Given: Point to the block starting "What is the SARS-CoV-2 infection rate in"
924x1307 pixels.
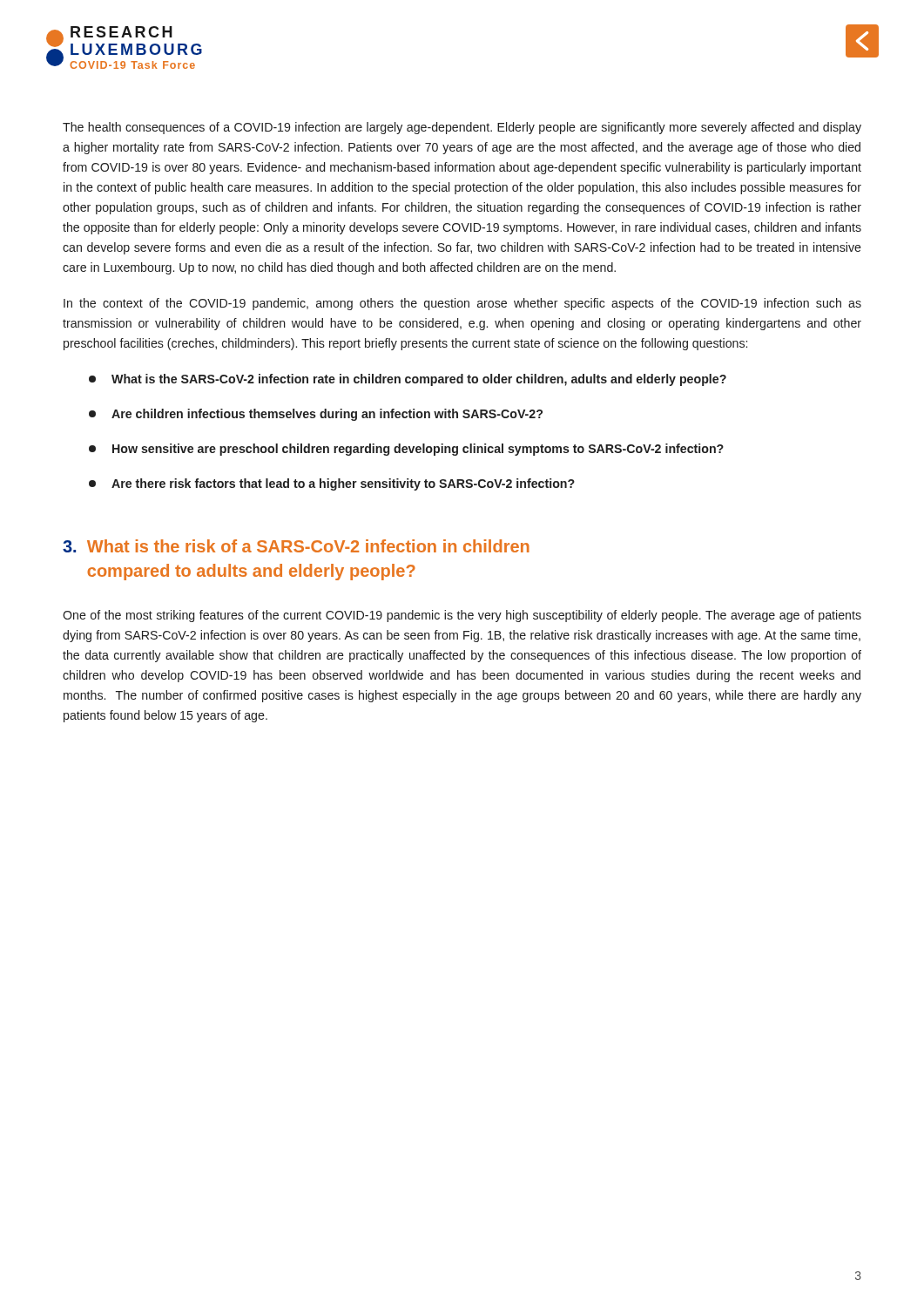Looking at the screenshot, I should click(x=475, y=379).
